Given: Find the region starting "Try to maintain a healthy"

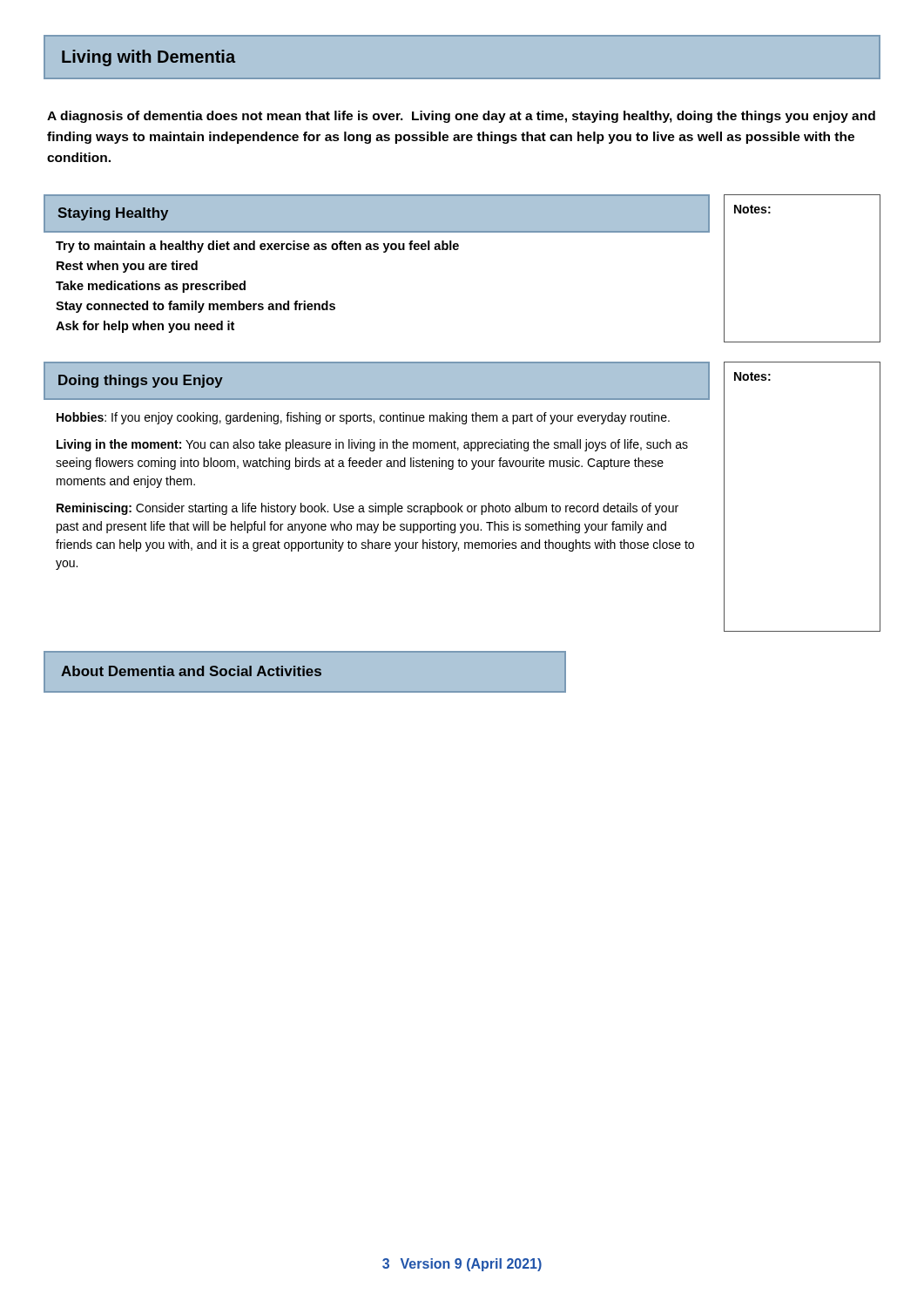Looking at the screenshot, I should (x=257, y=246).
